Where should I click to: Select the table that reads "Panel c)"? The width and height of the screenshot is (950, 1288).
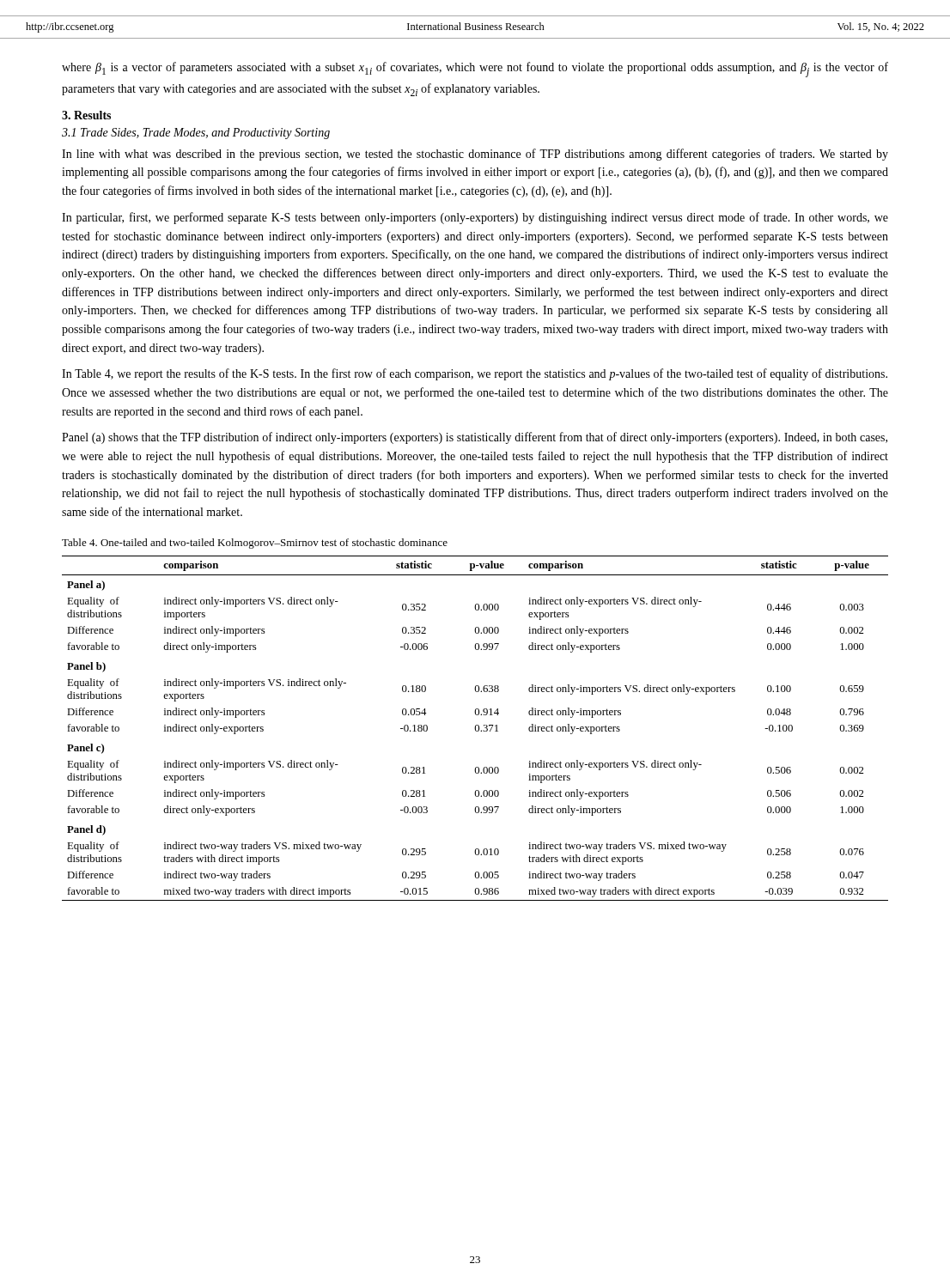(x=475, y=728)
